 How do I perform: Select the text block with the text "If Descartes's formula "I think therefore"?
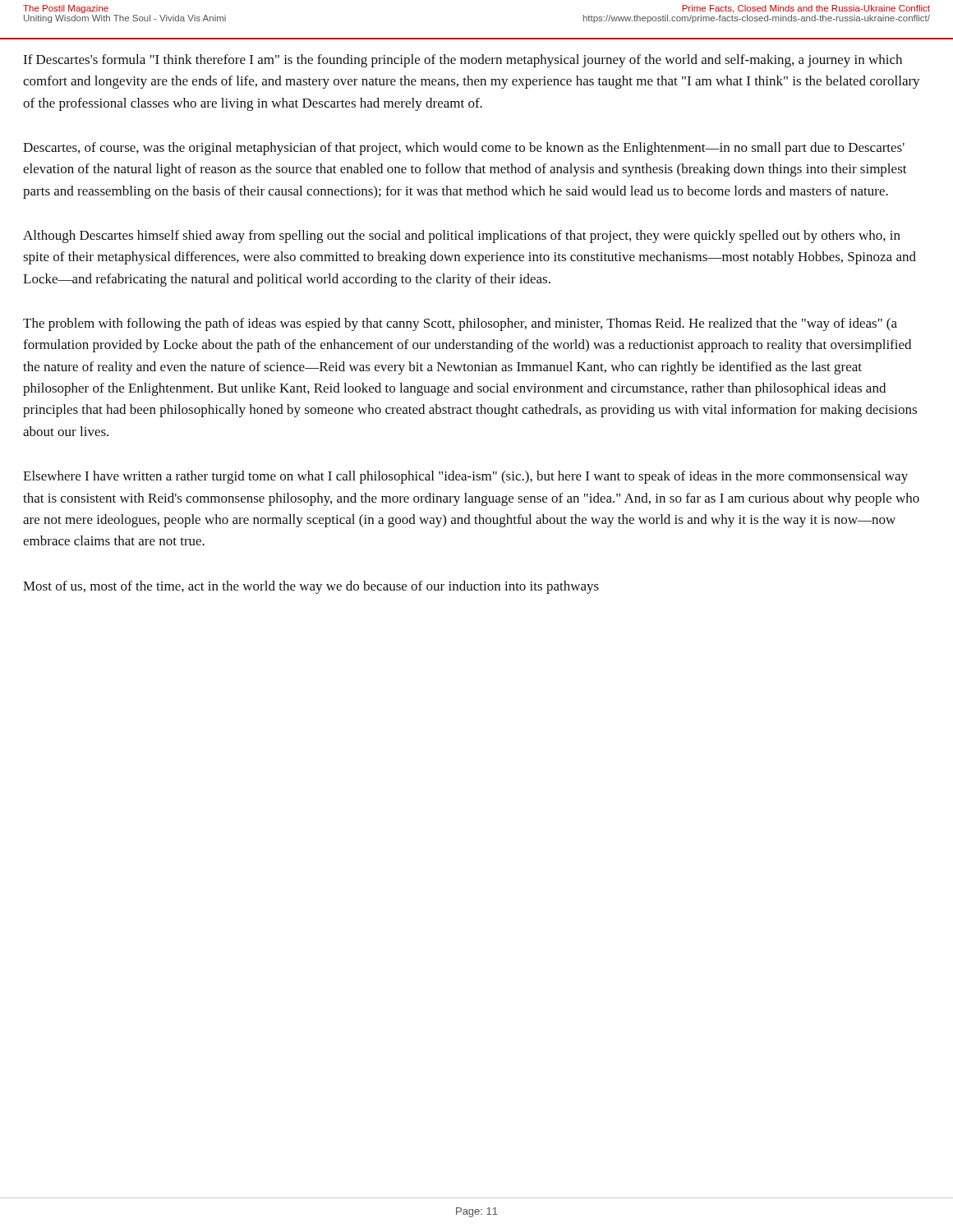tap(471, 81)
